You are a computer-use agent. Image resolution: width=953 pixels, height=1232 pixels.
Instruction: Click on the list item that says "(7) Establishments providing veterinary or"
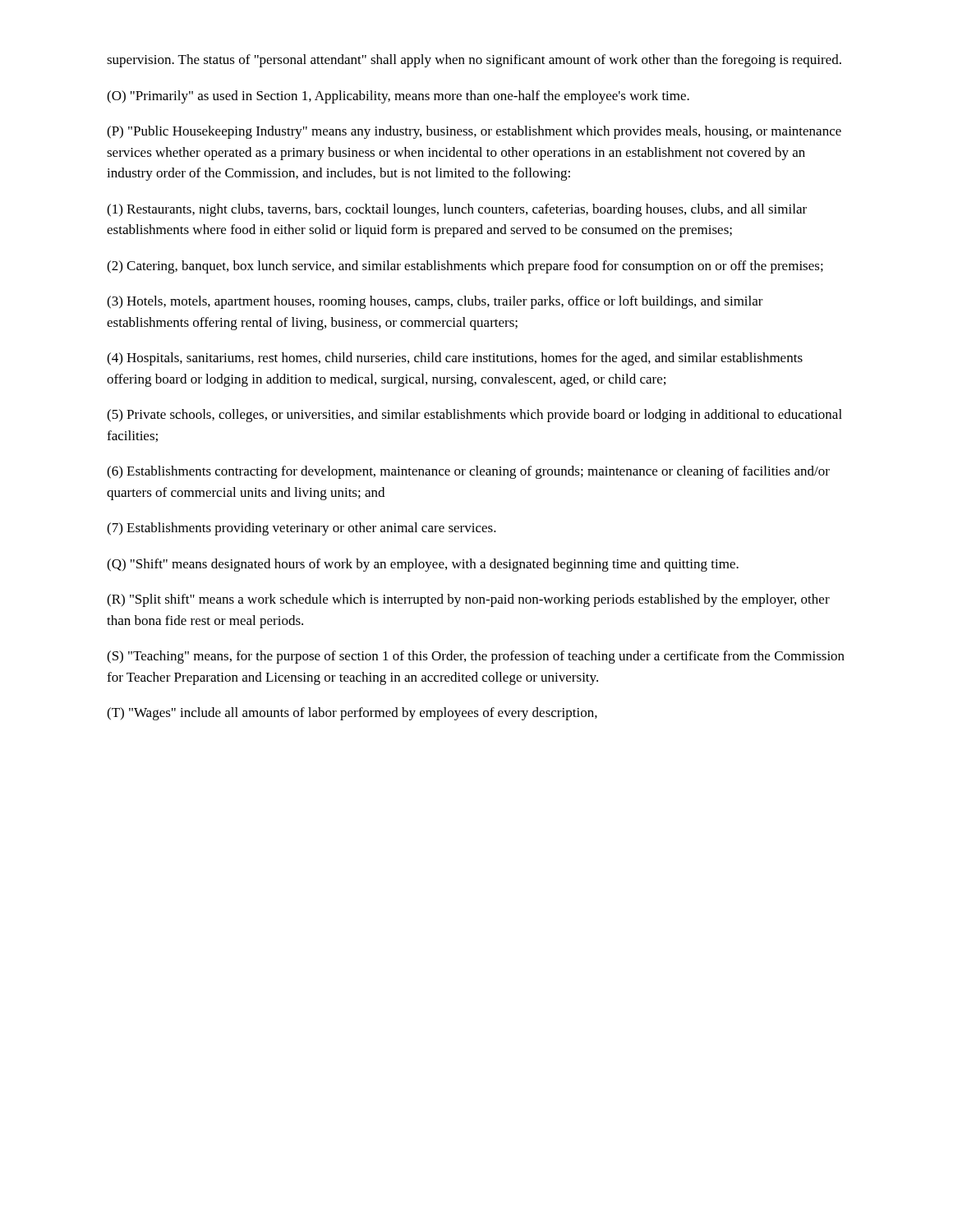click(302, 528)
